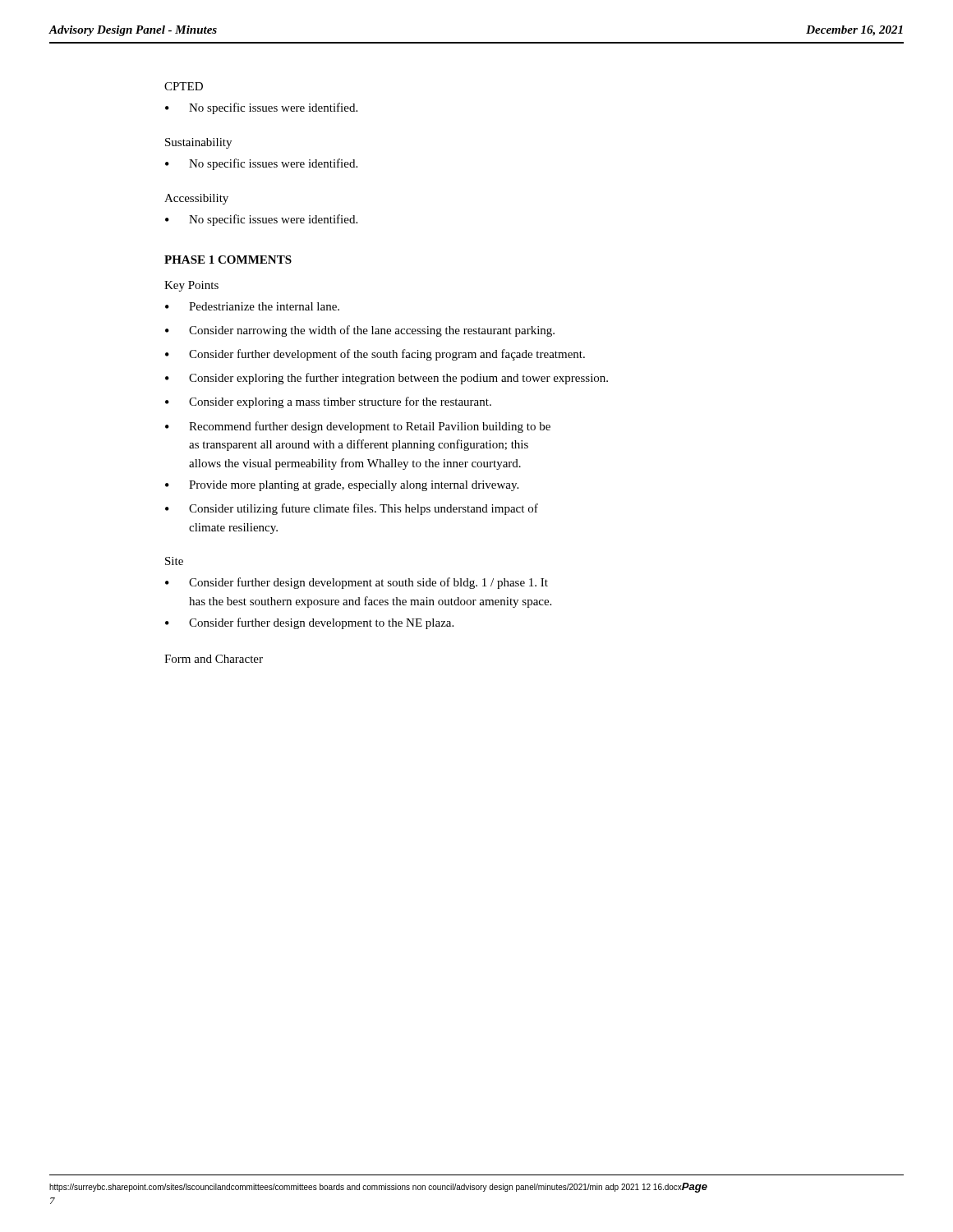Viewport: 953px width, 1232px height.
Task: Navigate to the region starting "• Consider further design development to the"
Action: click(x=309, y=623)
